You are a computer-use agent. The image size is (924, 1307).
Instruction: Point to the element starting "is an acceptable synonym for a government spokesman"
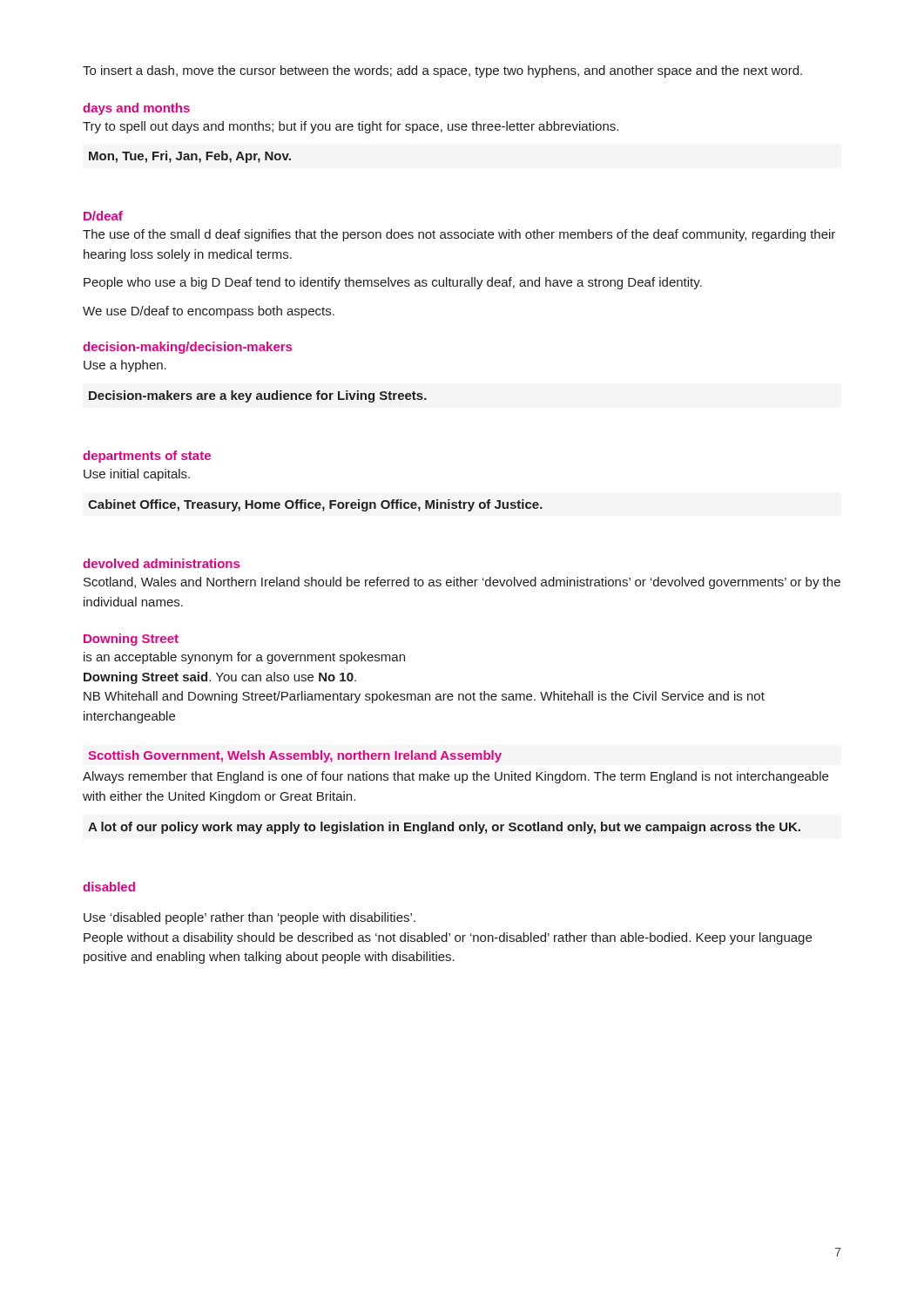tap(424, 686)
